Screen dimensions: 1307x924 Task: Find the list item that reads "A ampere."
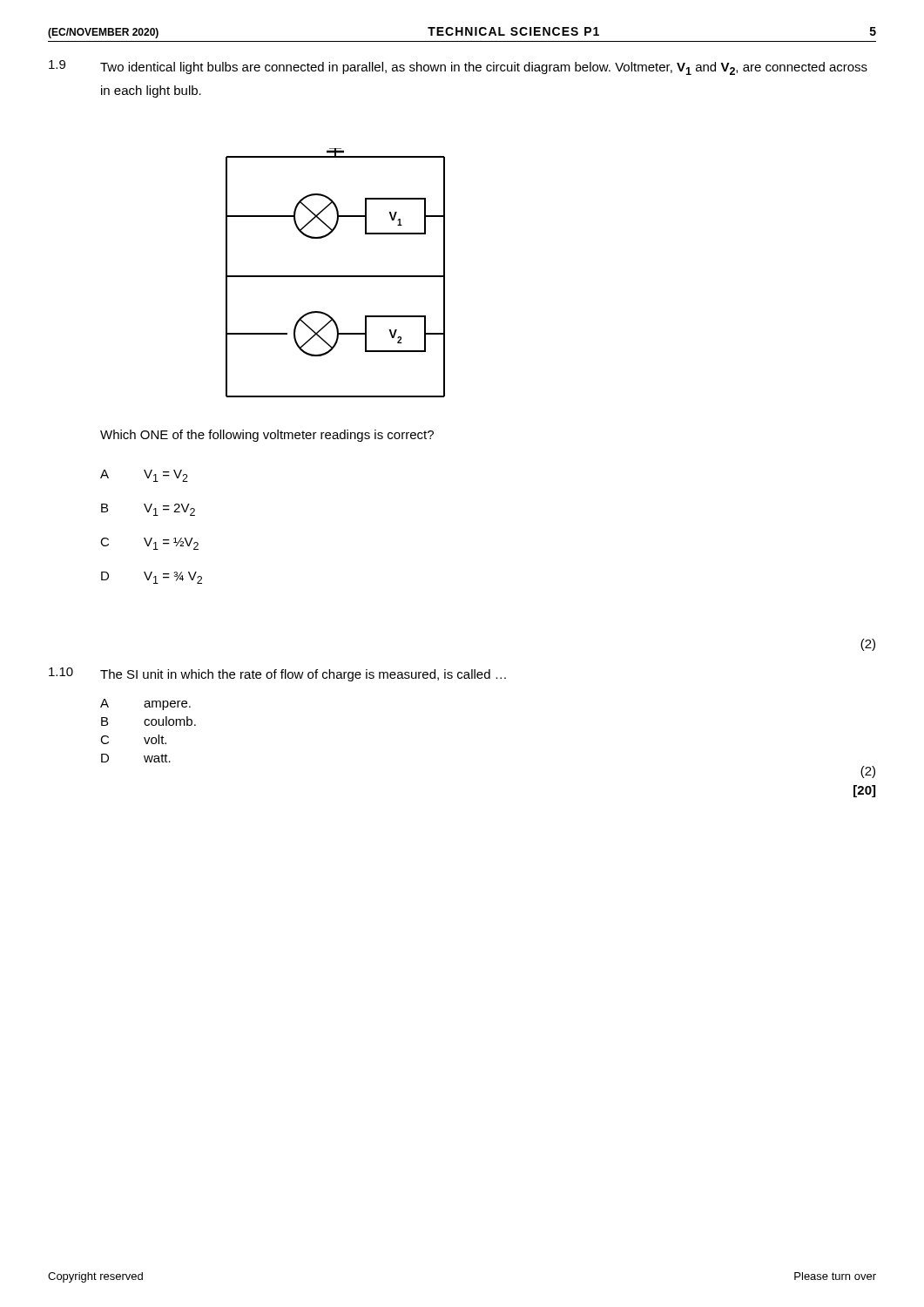click(x=146, y=703)
